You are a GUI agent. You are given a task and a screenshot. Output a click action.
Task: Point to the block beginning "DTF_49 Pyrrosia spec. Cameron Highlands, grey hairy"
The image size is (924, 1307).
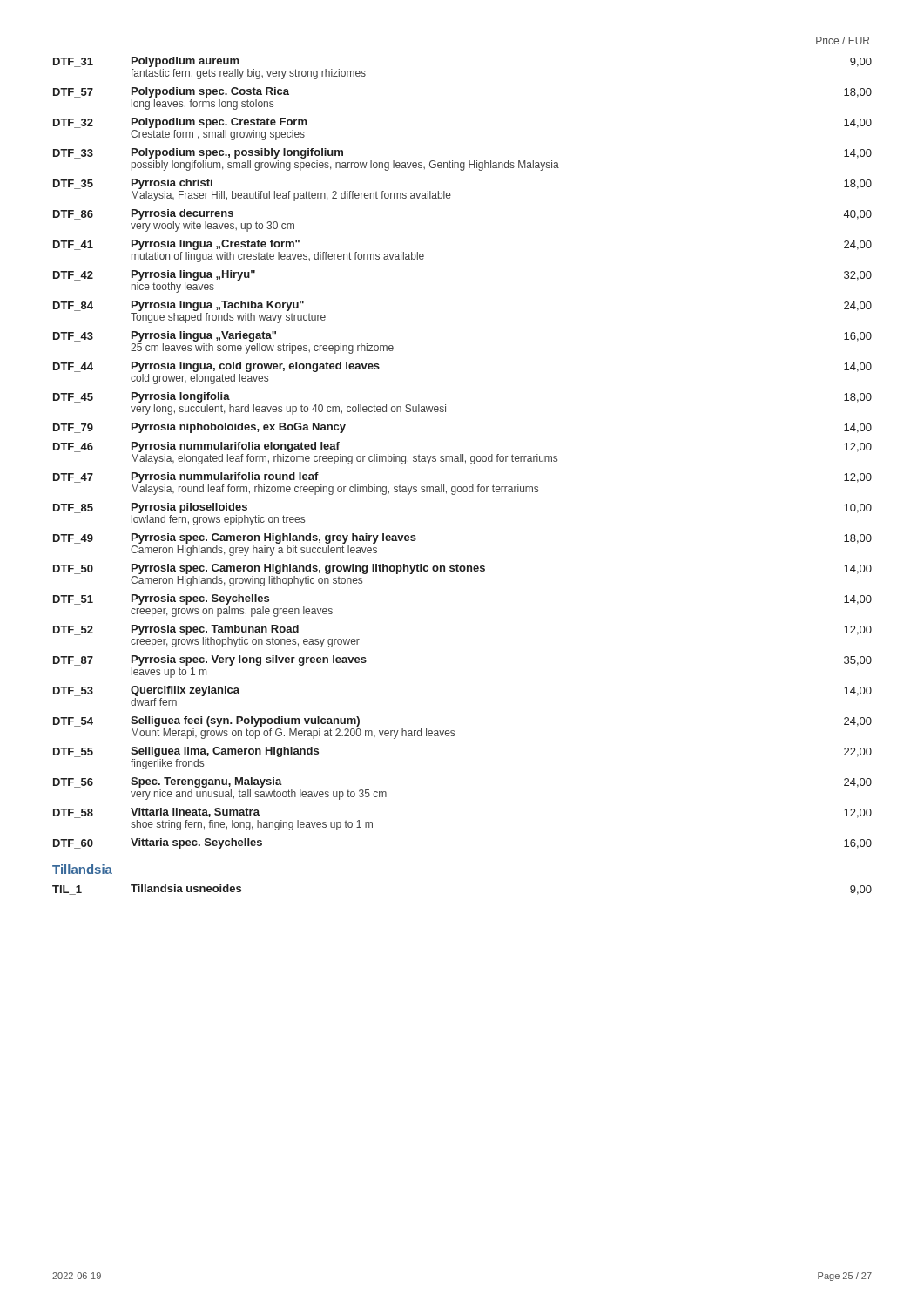[x=73, y=538]
